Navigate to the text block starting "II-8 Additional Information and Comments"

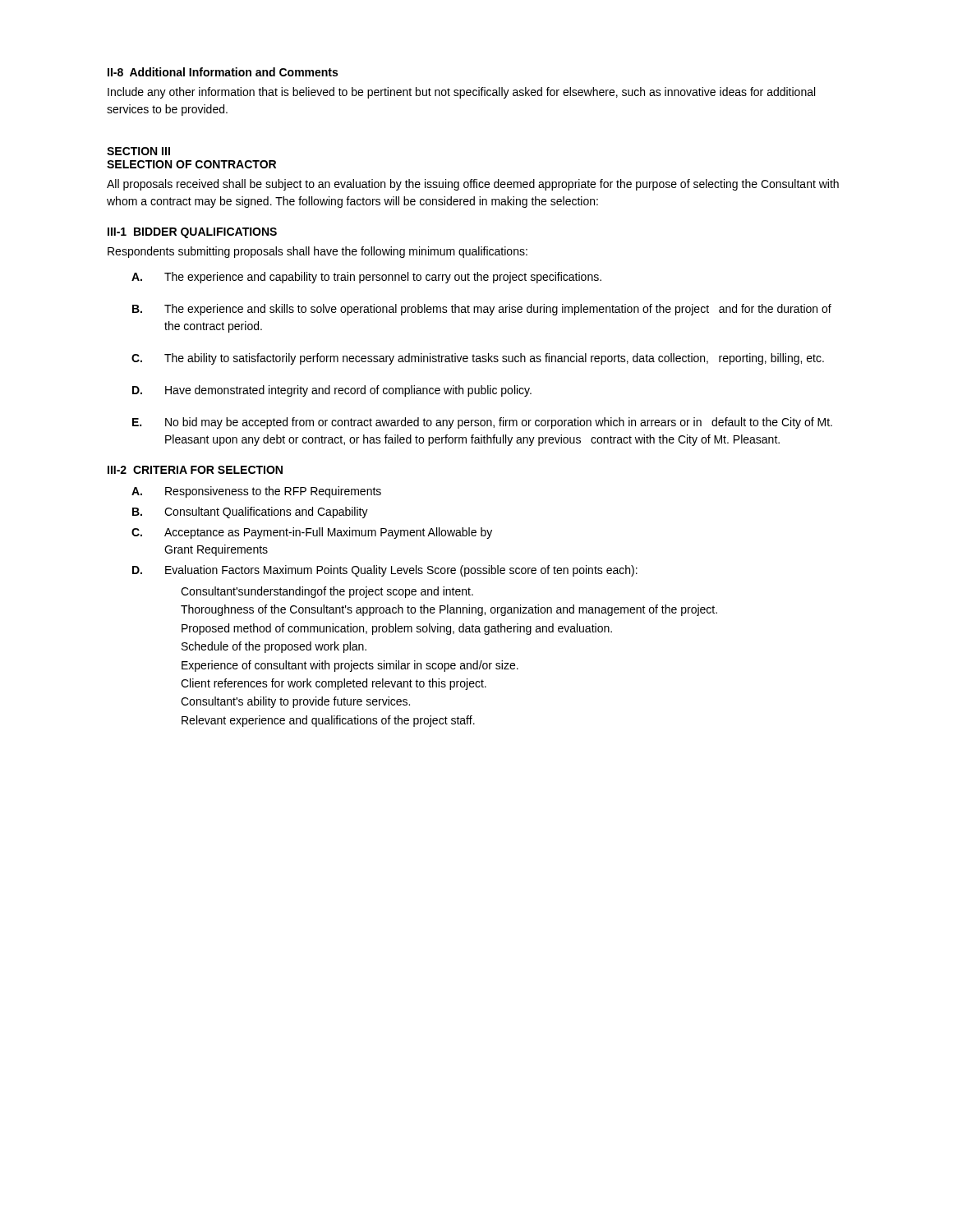pos(223,72)
